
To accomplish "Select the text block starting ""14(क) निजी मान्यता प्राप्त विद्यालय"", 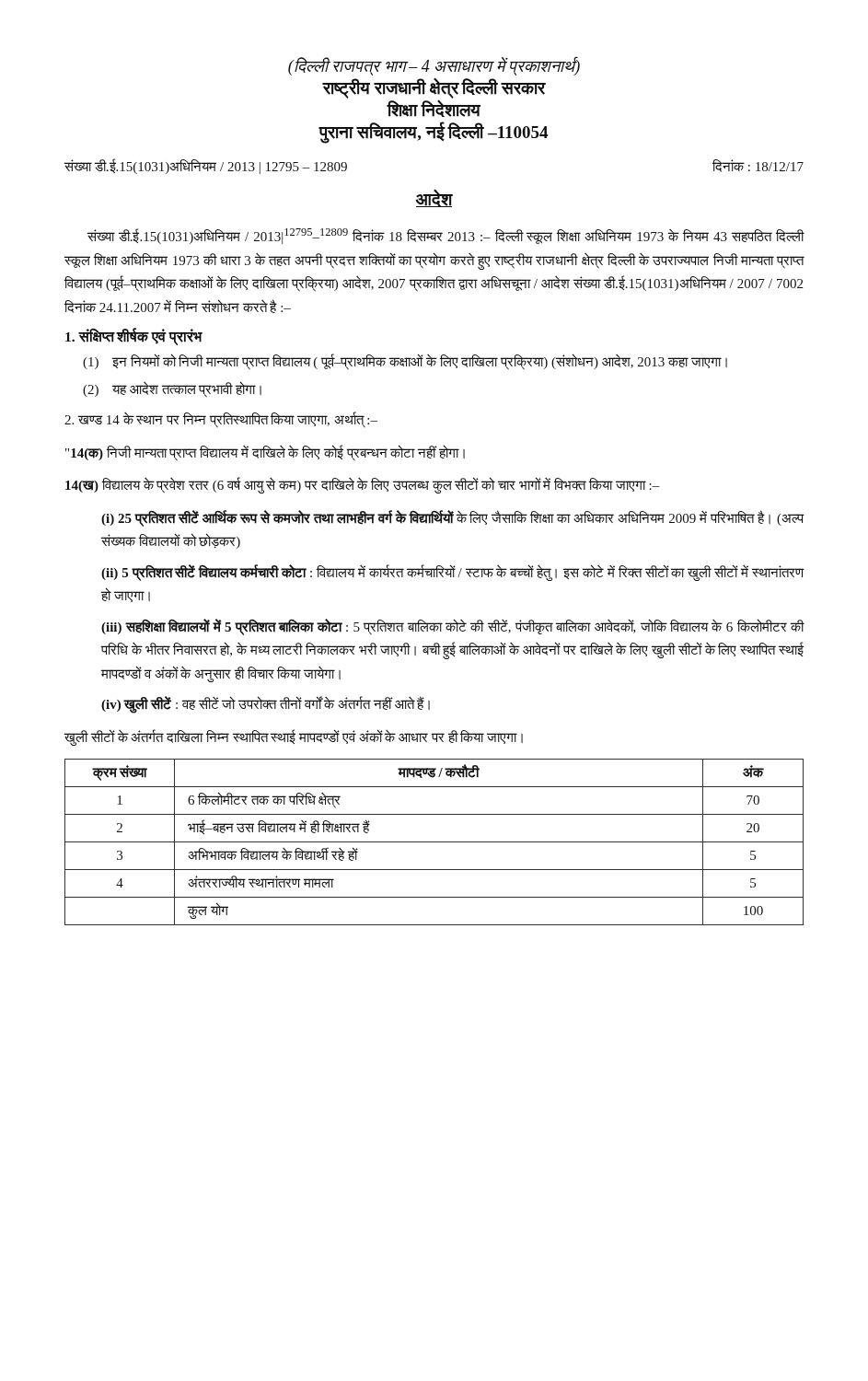I will point(266,452).
